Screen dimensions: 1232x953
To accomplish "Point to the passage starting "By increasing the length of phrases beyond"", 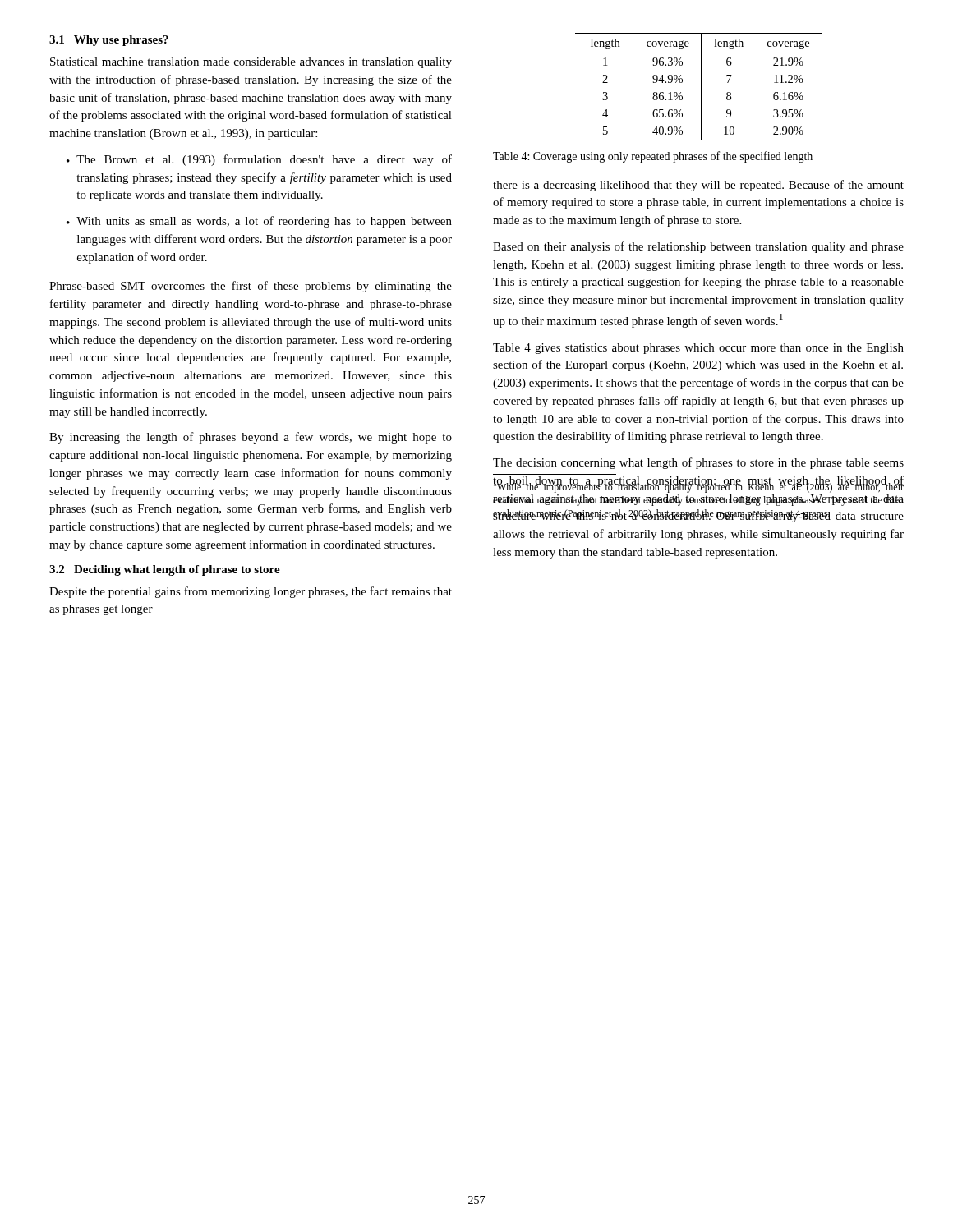I will [251, 492].
